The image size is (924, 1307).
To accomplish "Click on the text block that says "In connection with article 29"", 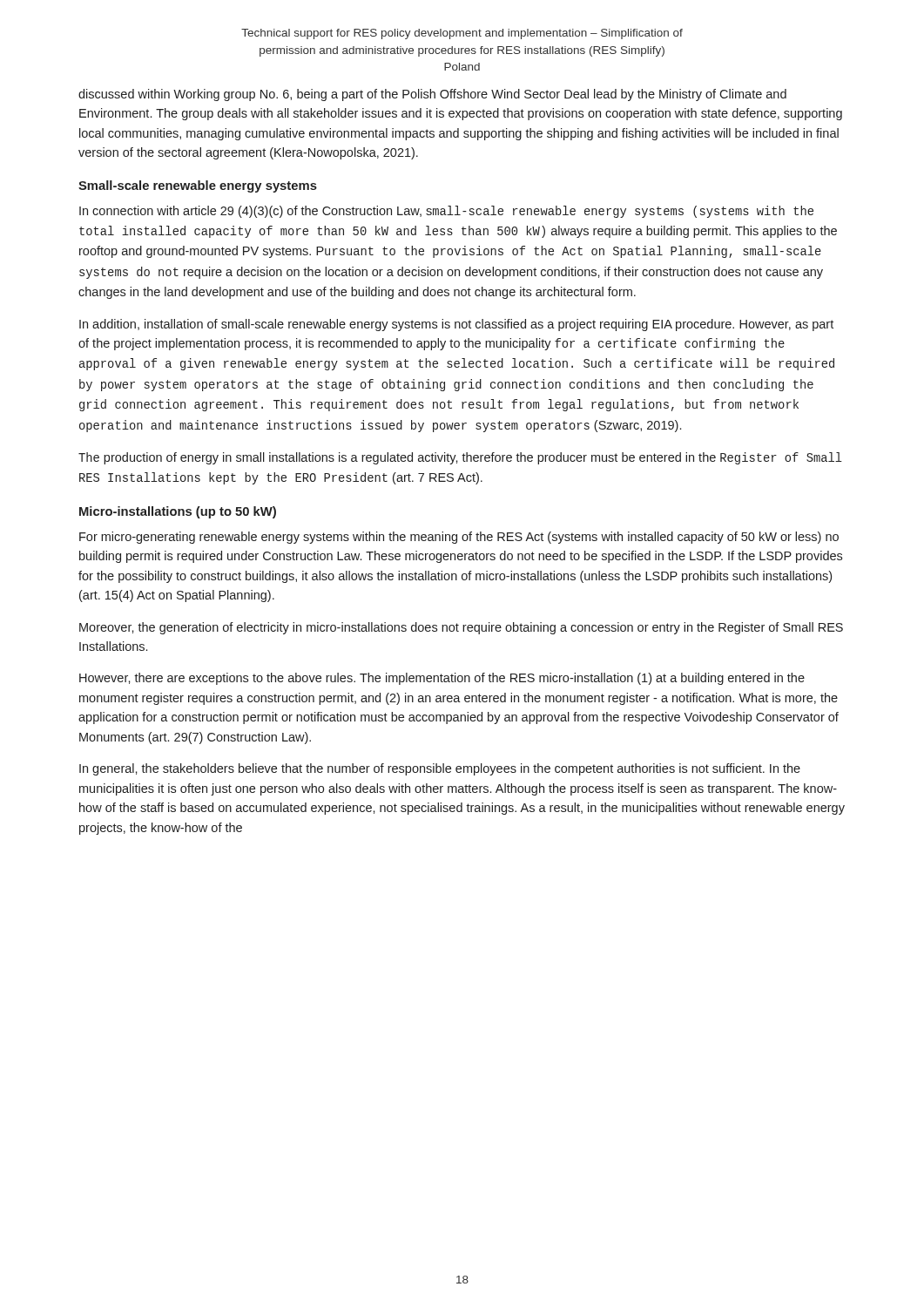I will pyautogui.click(x=462, y=251).
